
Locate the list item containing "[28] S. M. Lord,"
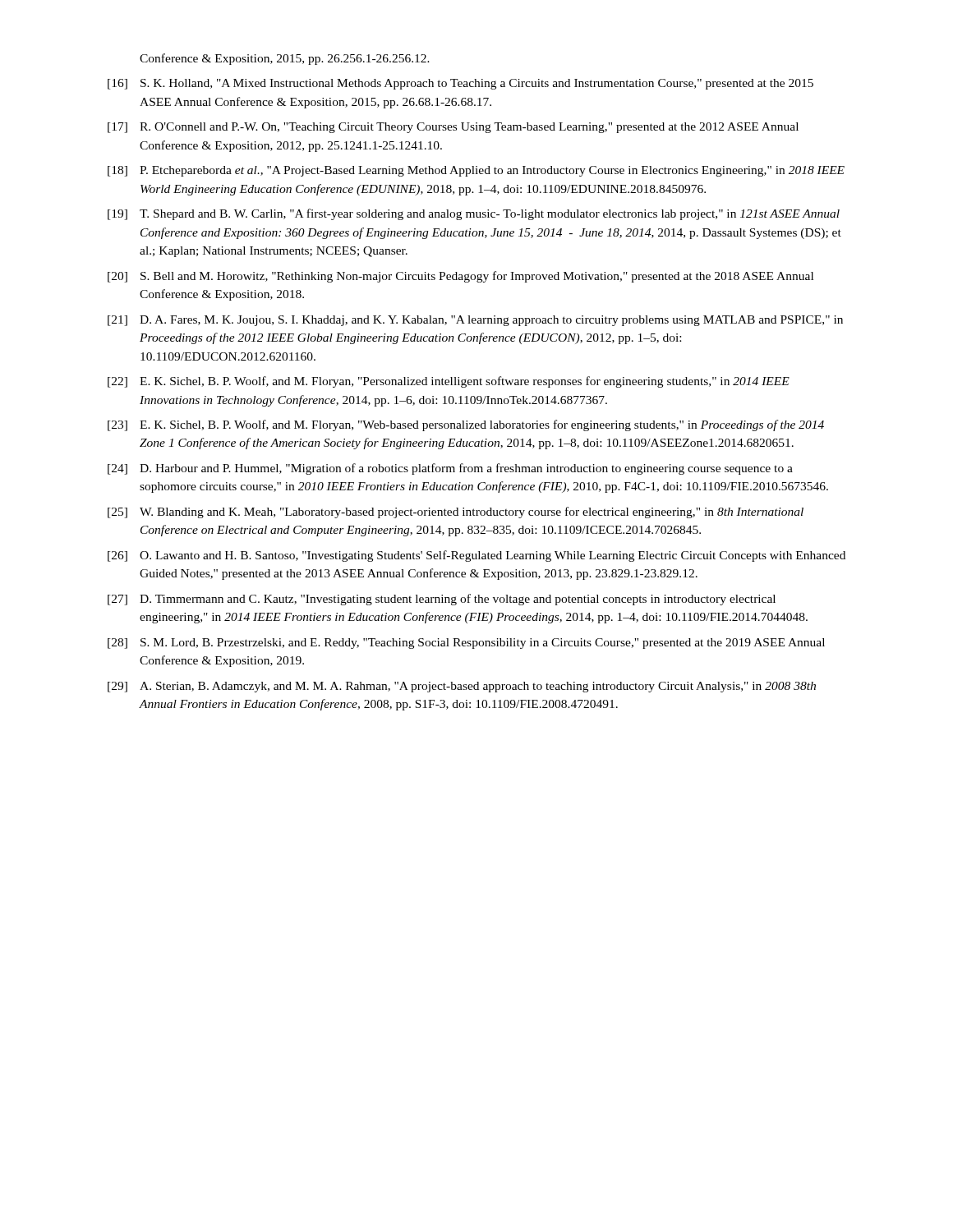click(x=476, y=651)
